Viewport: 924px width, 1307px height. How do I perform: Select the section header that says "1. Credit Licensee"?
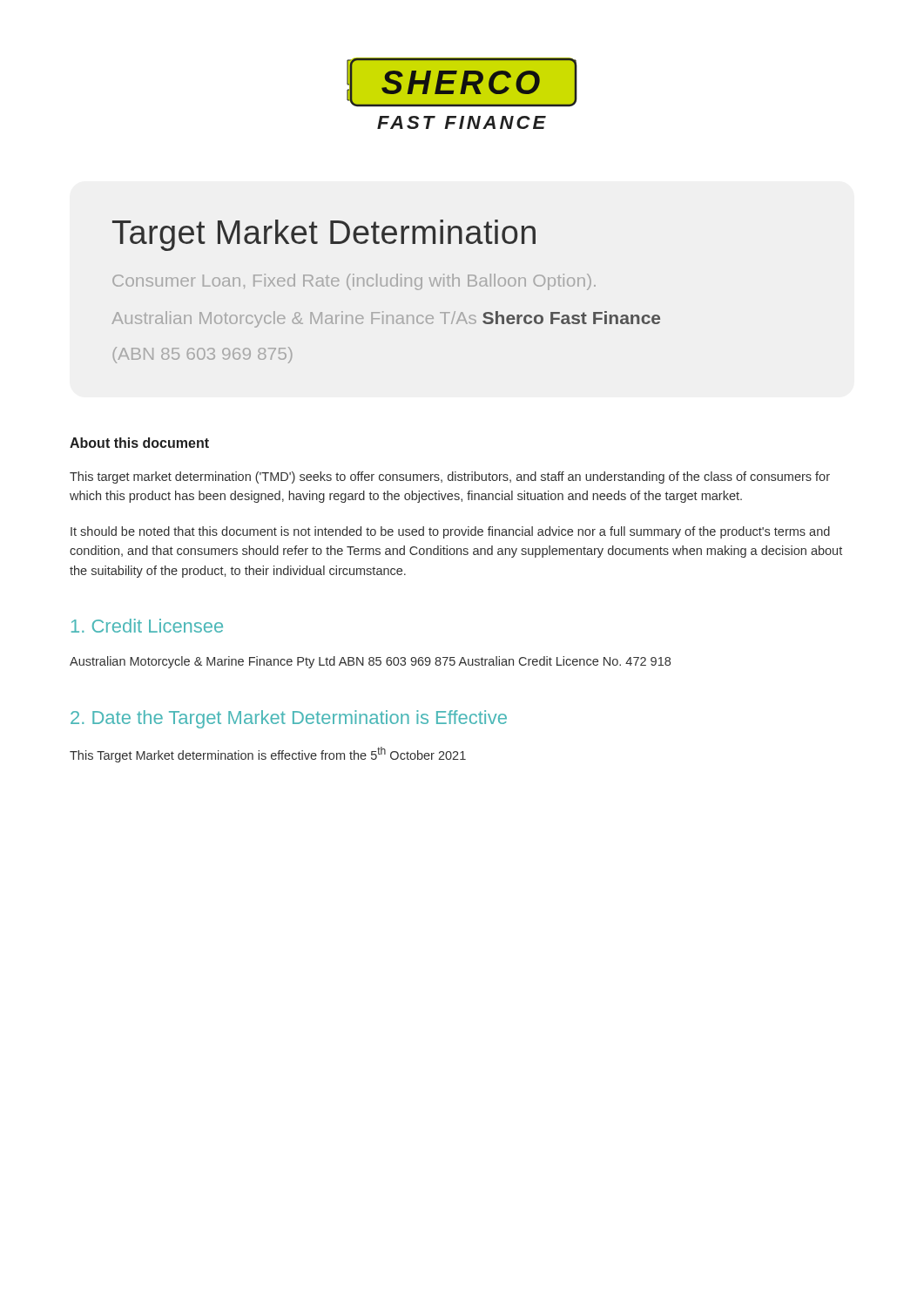[147, 626]
